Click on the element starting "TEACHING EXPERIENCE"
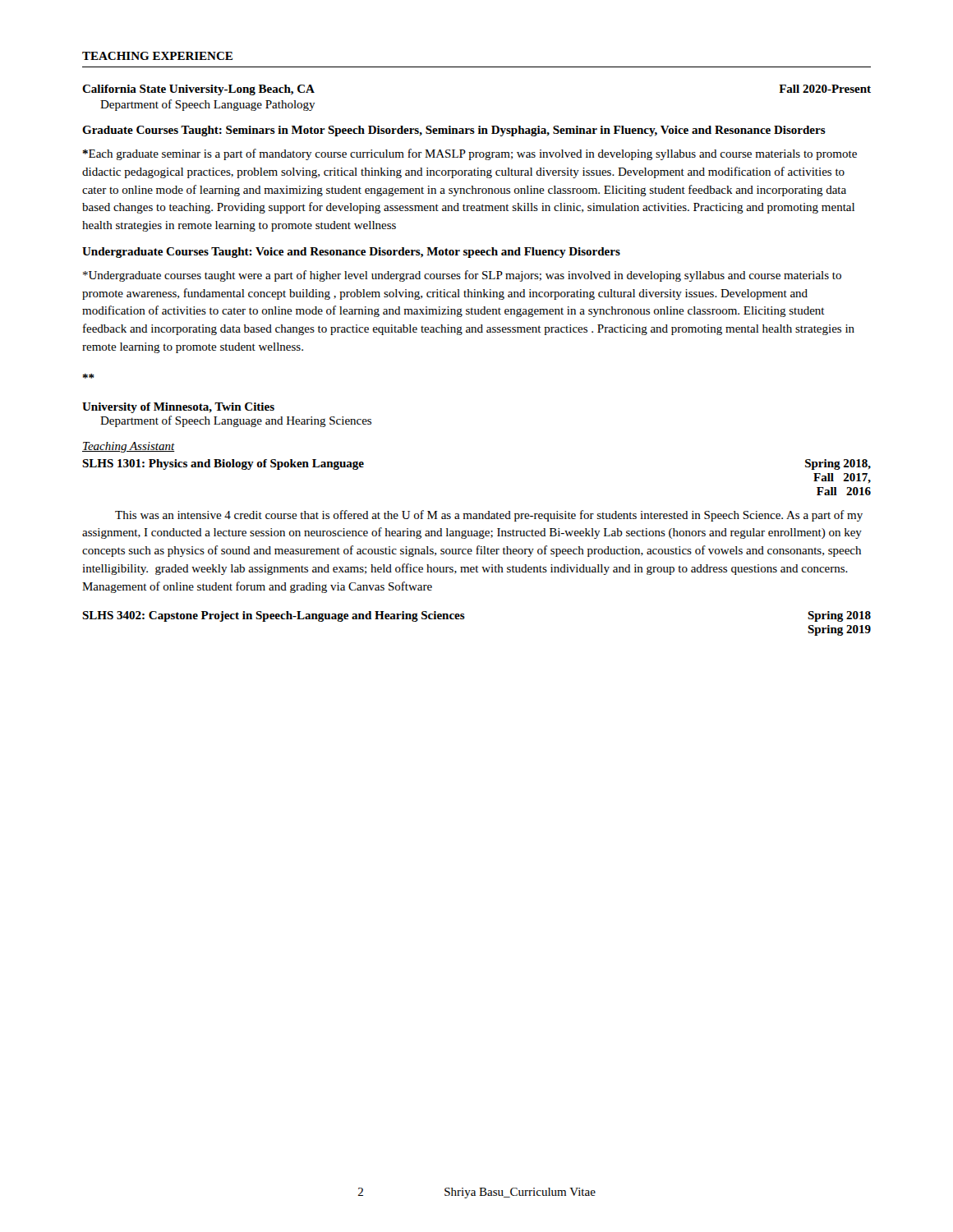This screenshot has height=1232, width=953. tap(158, 56)
